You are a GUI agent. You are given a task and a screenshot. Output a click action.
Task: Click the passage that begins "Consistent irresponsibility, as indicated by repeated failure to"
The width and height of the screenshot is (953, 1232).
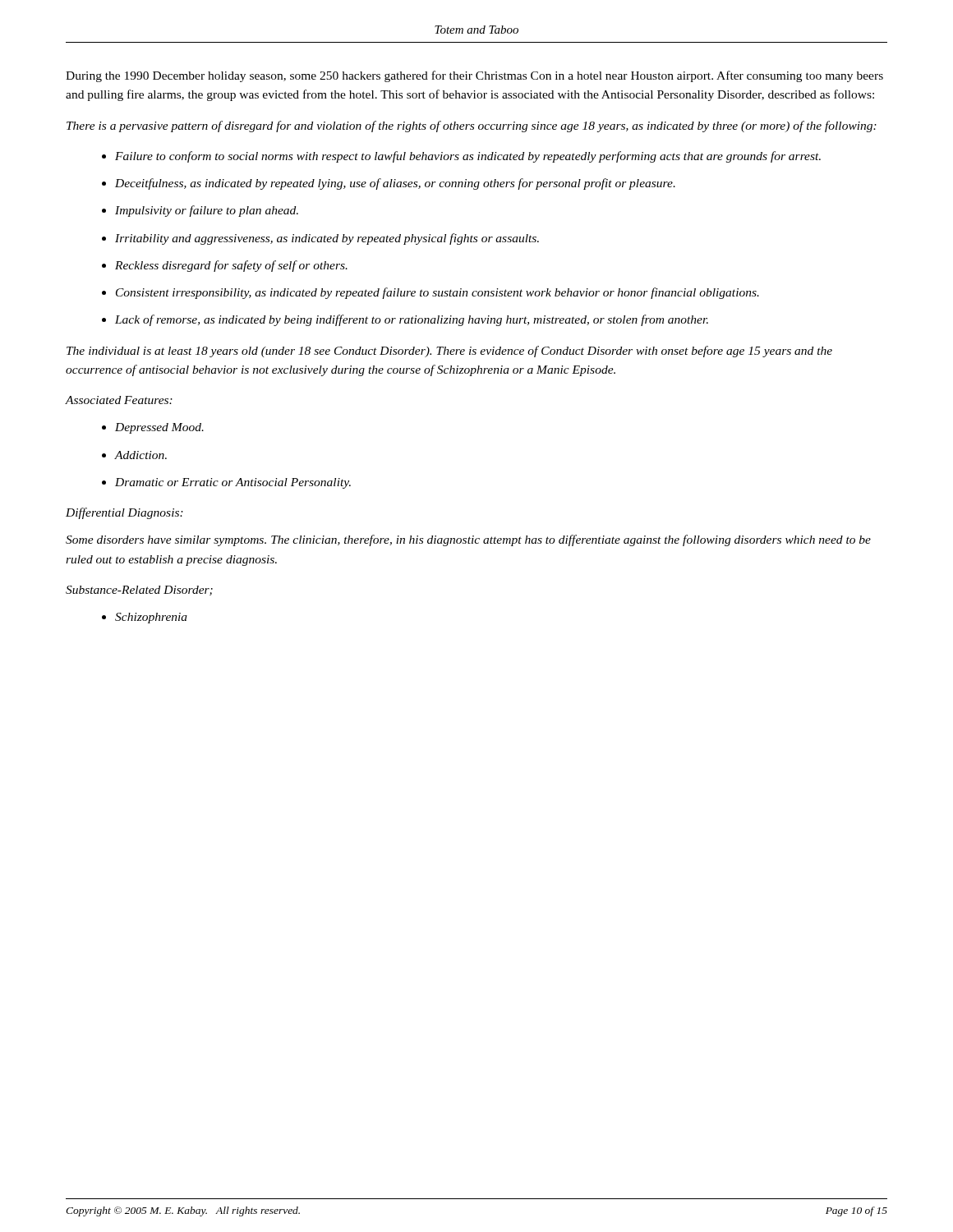click(x=437, y=292)
